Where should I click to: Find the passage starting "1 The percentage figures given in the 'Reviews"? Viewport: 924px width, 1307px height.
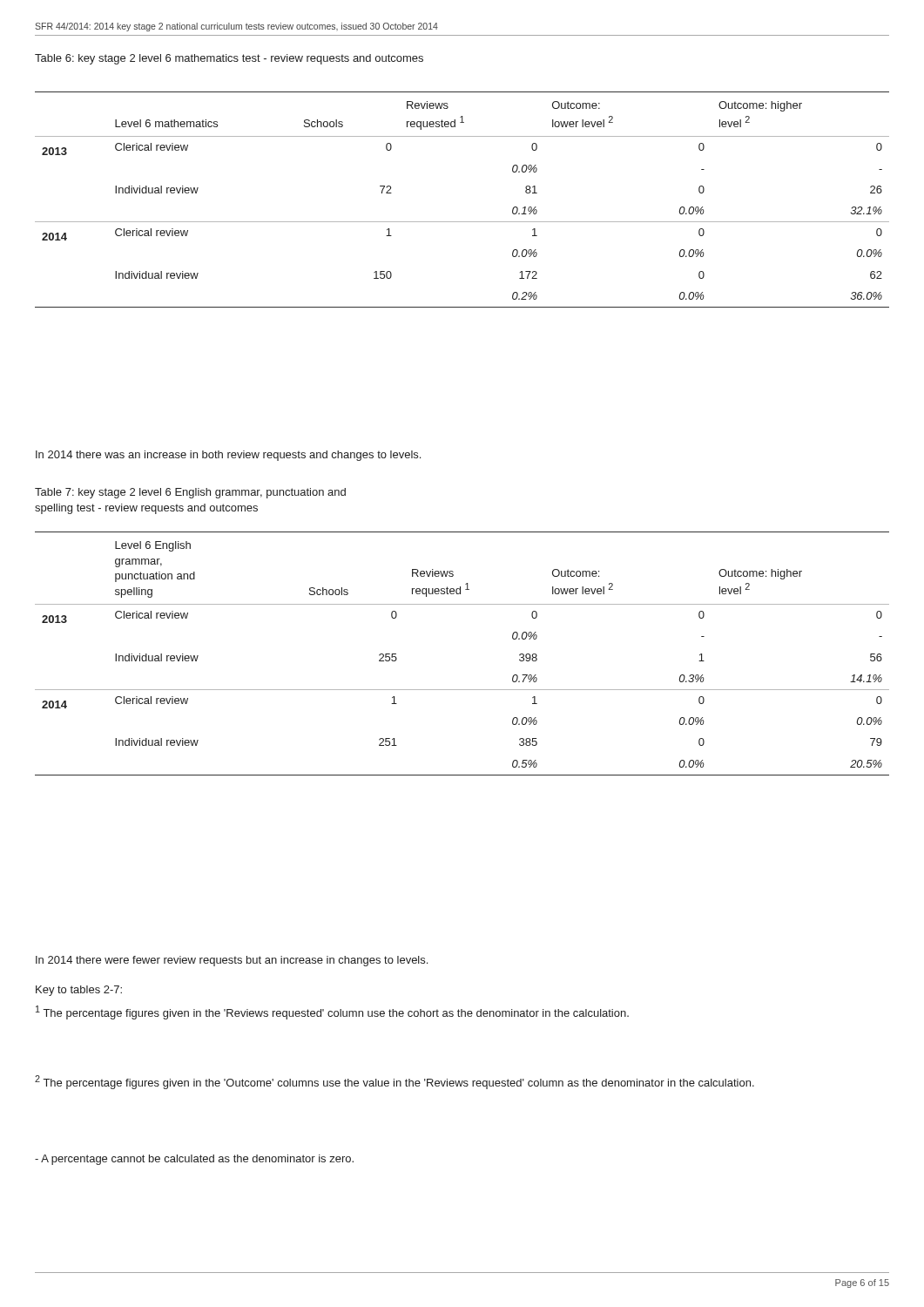point(332,1012)
